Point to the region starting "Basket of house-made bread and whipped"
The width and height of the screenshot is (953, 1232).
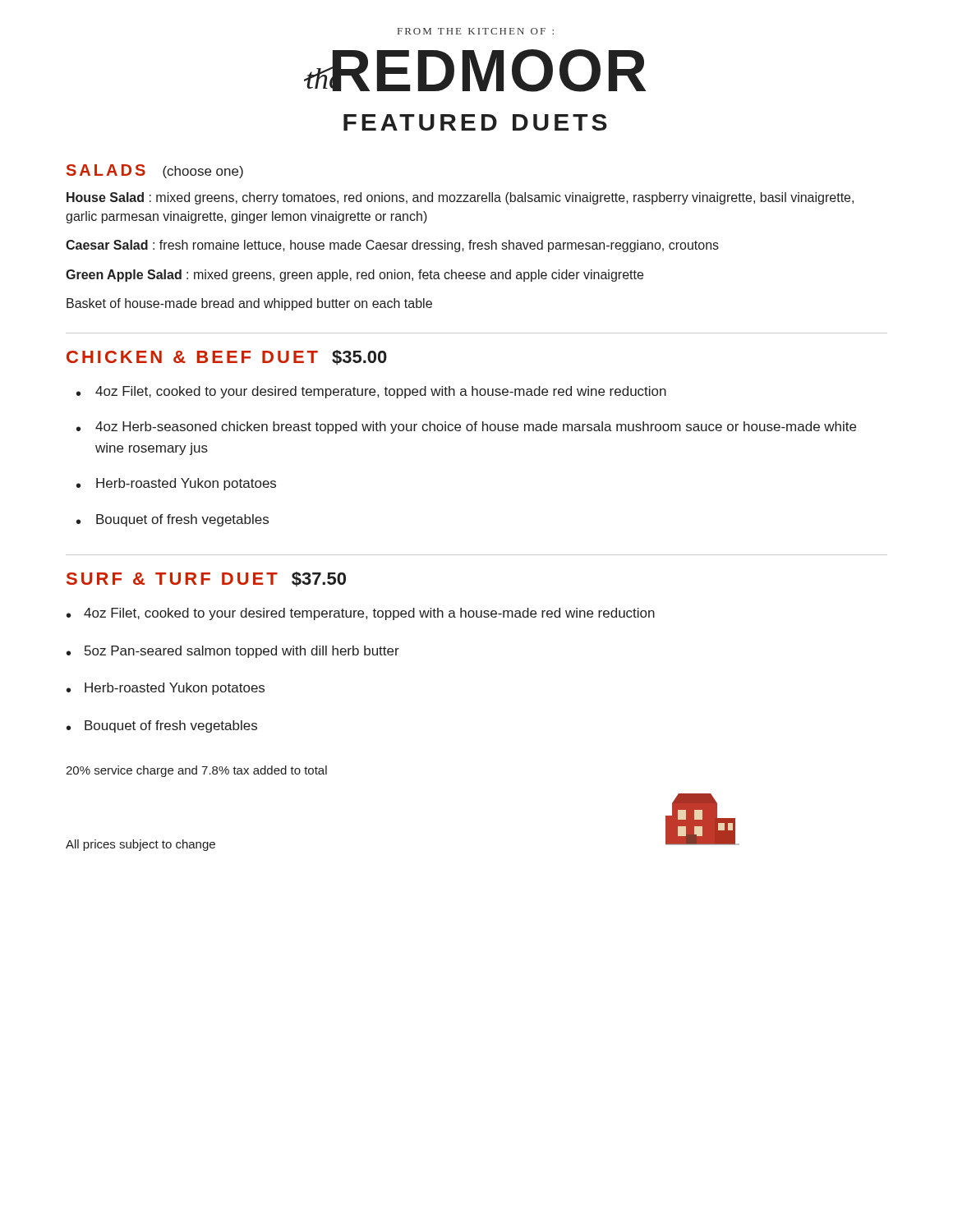tap(249, 303)
